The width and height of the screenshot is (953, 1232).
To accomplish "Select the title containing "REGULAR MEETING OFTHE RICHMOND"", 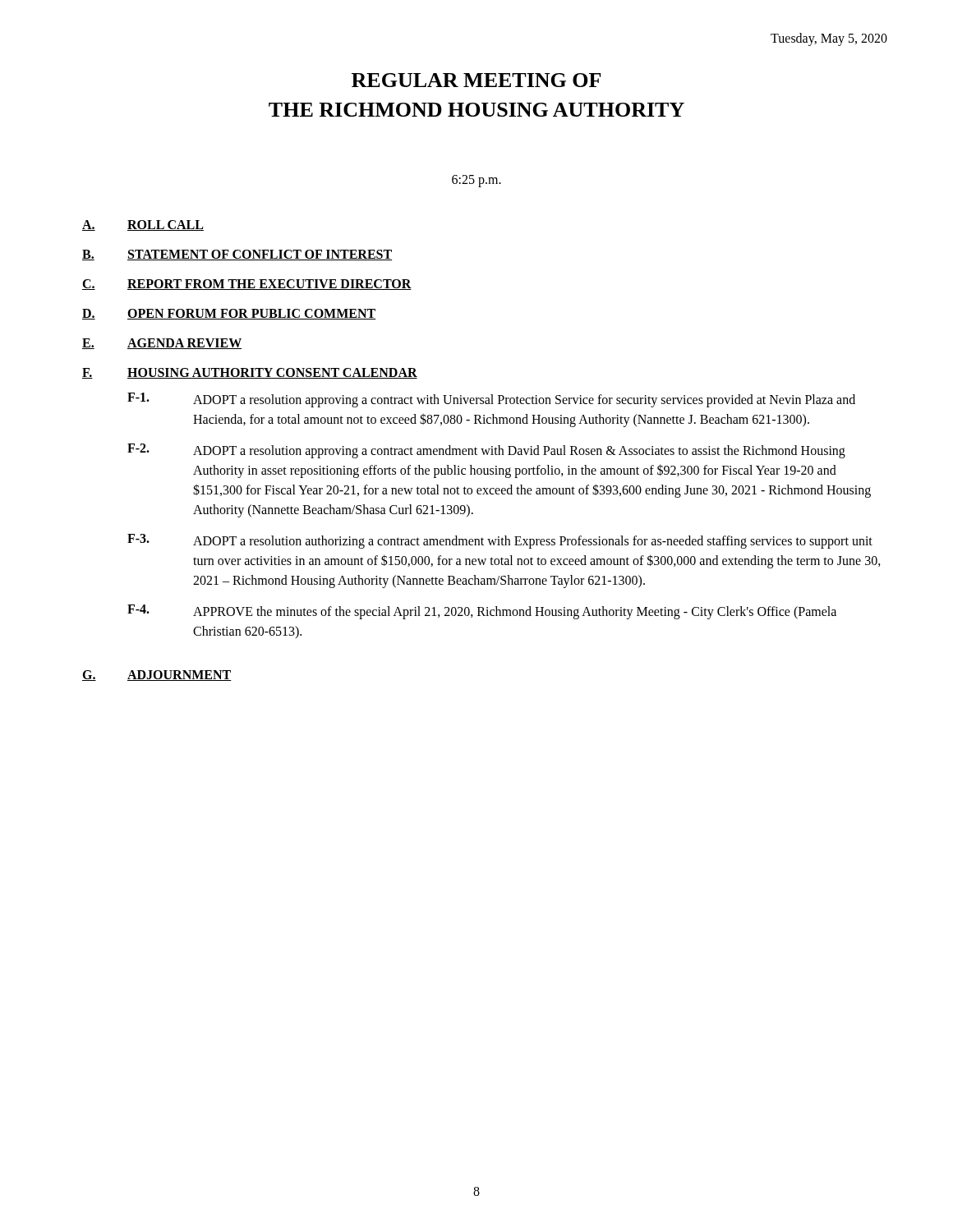I will point(476,96).
